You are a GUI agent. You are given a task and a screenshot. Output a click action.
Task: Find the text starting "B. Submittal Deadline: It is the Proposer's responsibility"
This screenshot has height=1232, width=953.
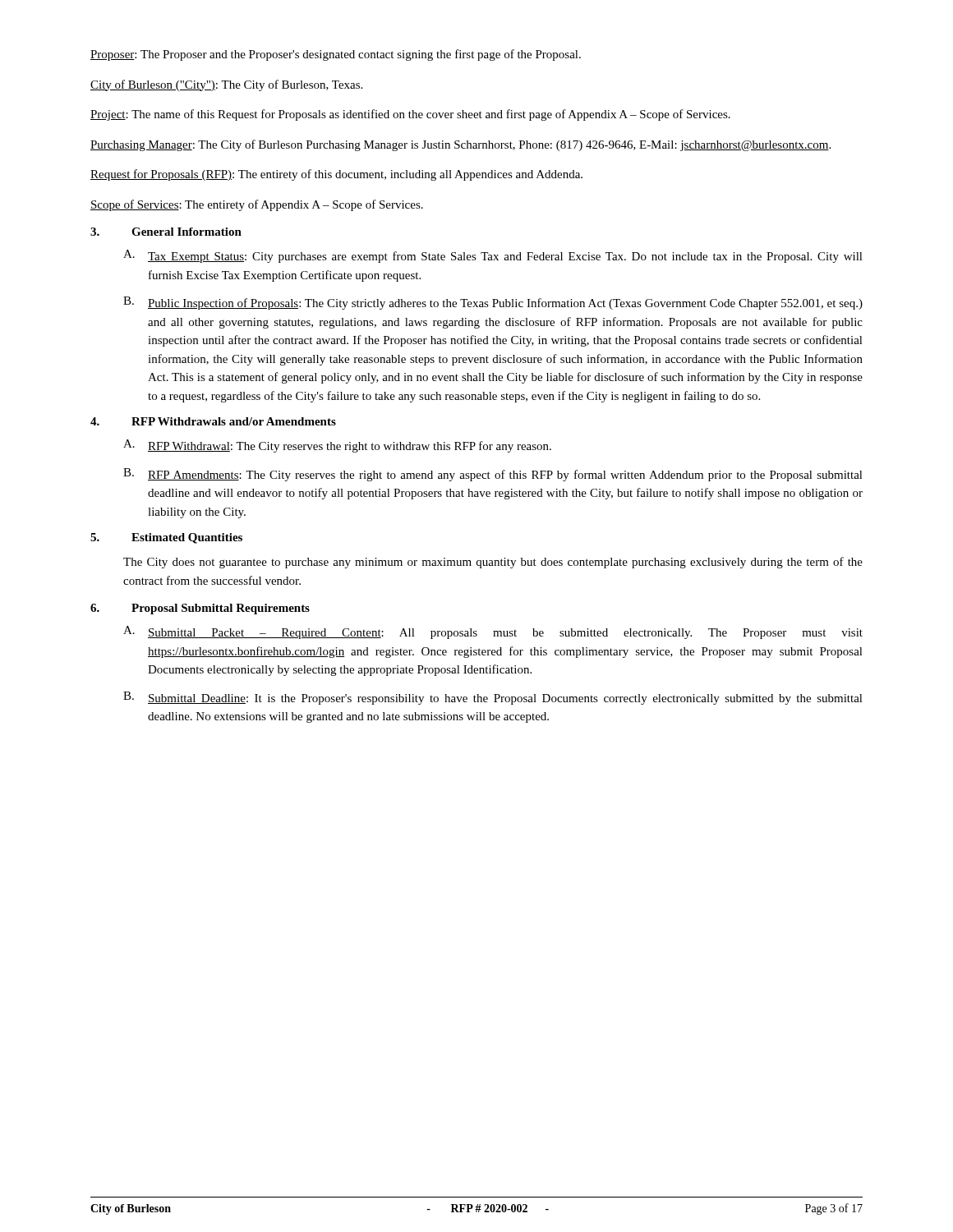(493, 707)
